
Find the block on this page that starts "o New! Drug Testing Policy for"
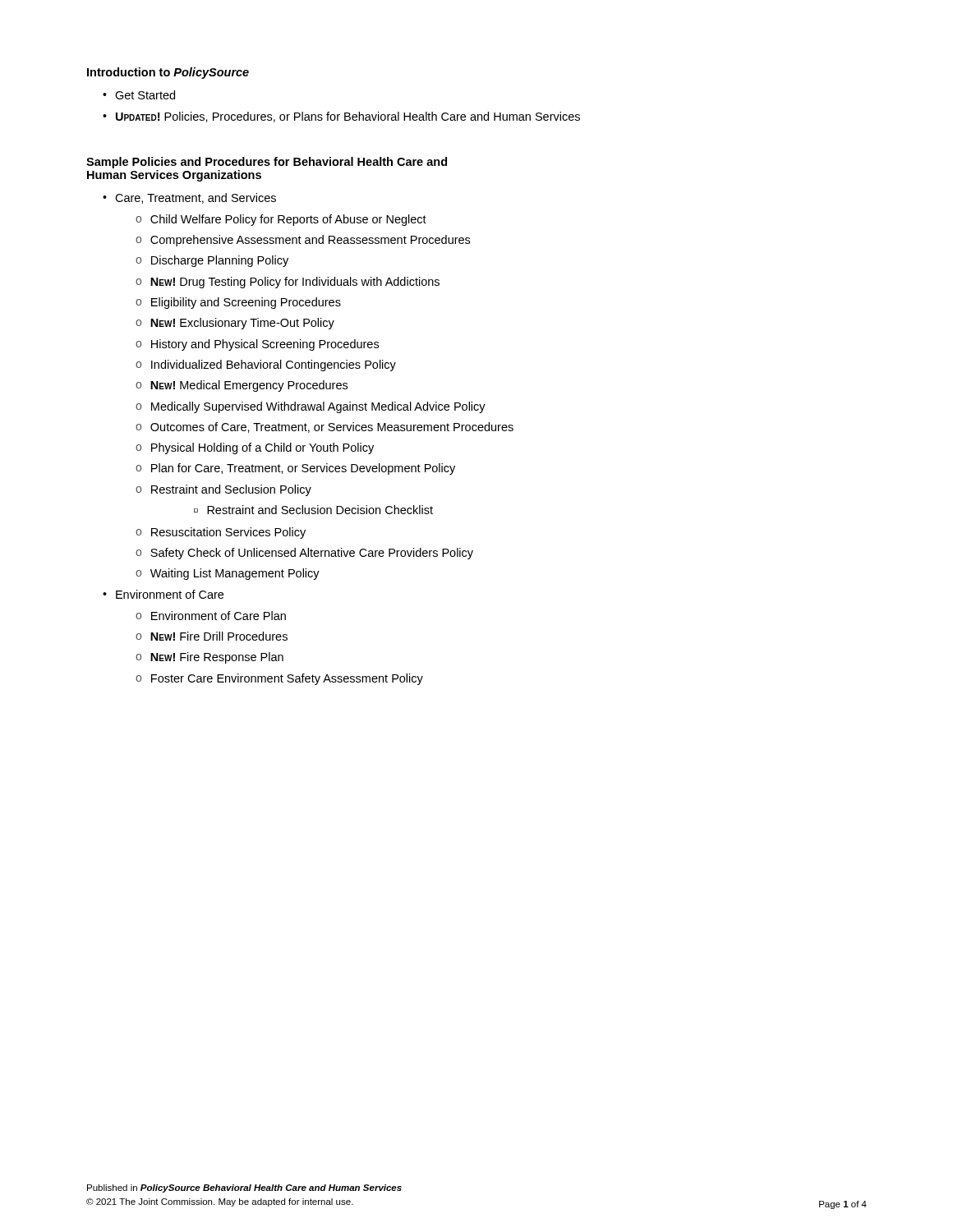(288, 282)
